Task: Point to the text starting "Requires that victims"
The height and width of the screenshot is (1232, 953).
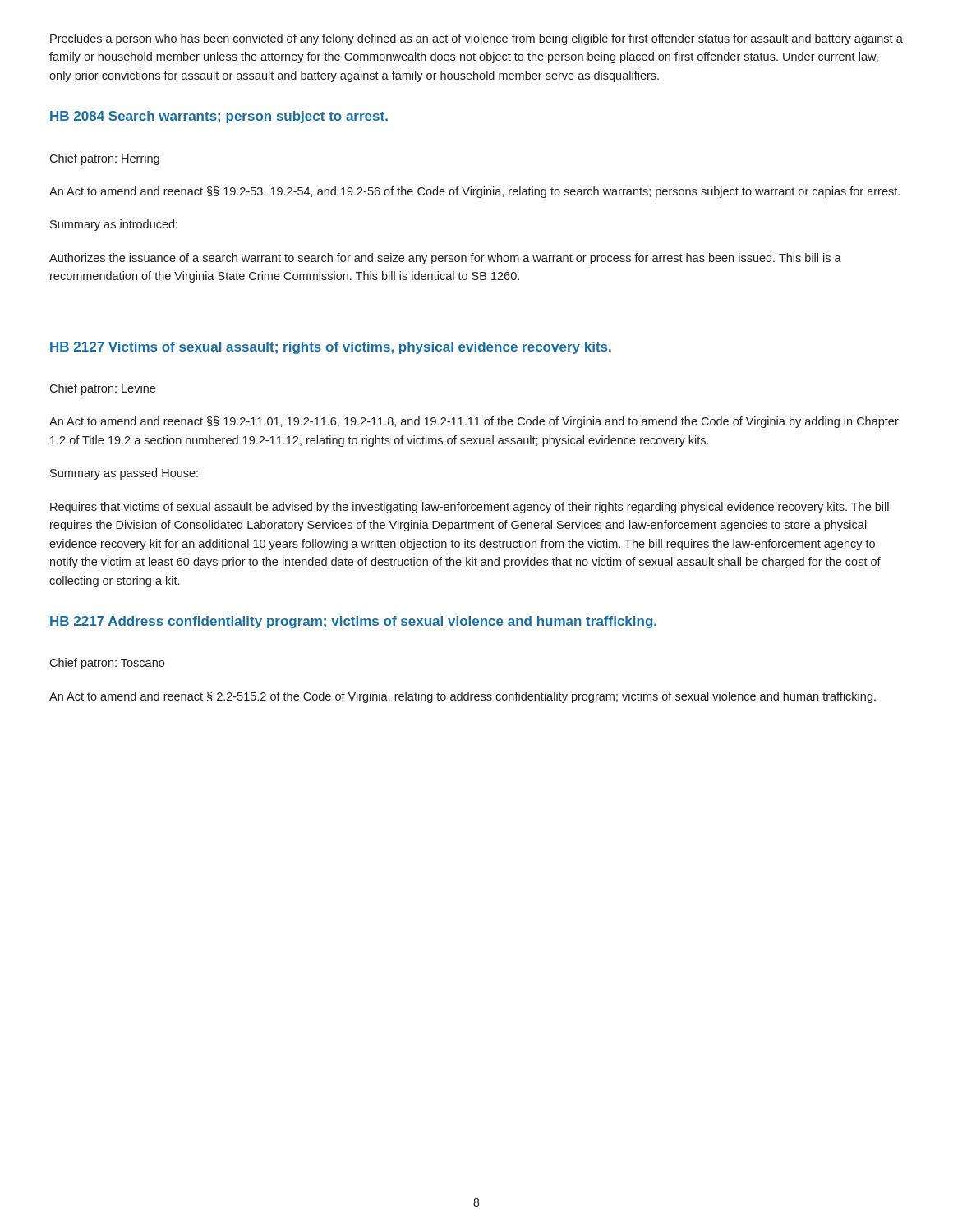Action: [x=469, y=544]
